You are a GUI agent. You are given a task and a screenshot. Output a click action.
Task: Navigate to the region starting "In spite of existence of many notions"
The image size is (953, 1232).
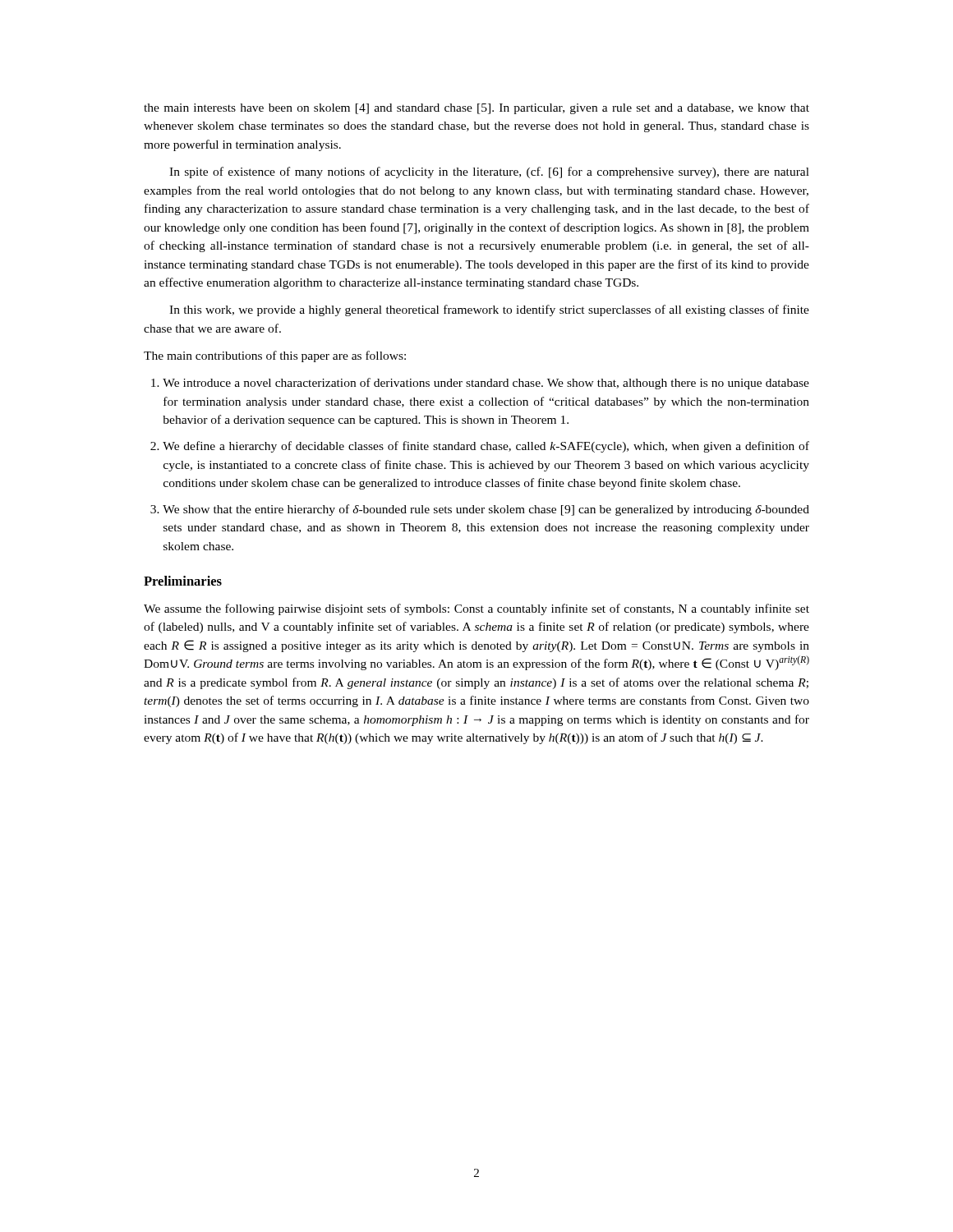(x=476, y=227)
